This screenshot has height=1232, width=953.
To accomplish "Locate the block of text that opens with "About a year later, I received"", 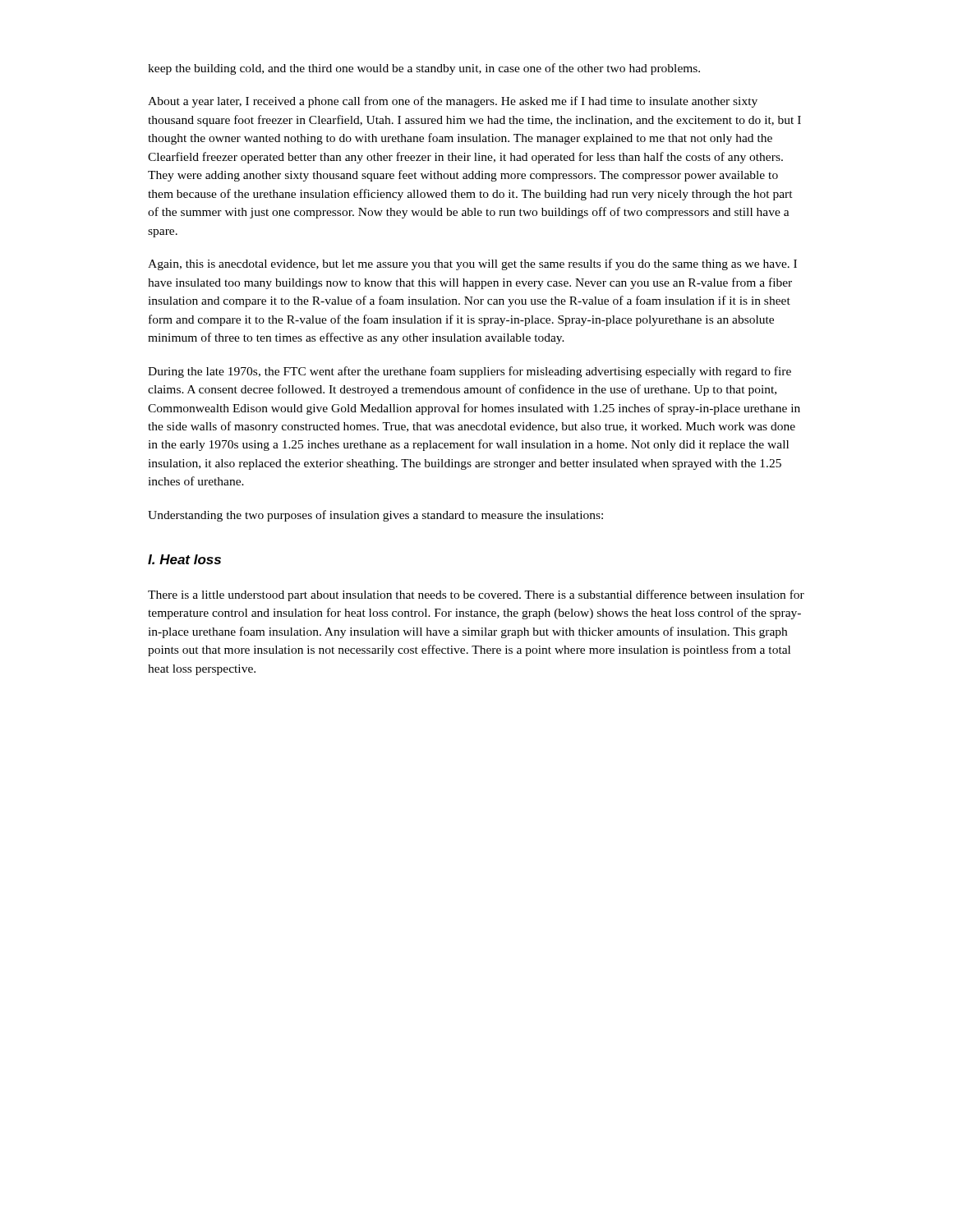I will (x=475, y=166).
